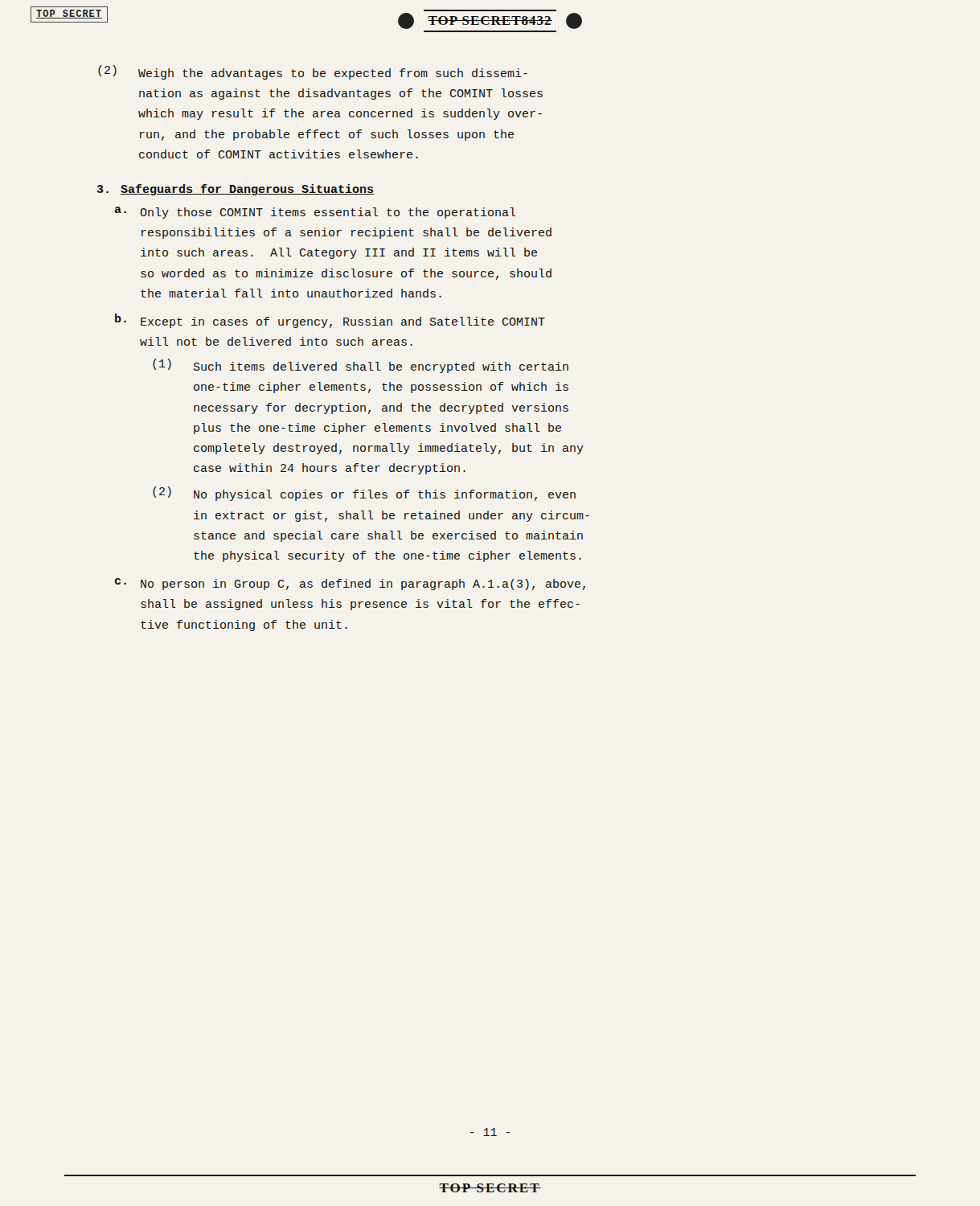Find the block starting "(2) Weigh the advantages to"
Viewport: 980px width, 1206px height.
[510, 115]
